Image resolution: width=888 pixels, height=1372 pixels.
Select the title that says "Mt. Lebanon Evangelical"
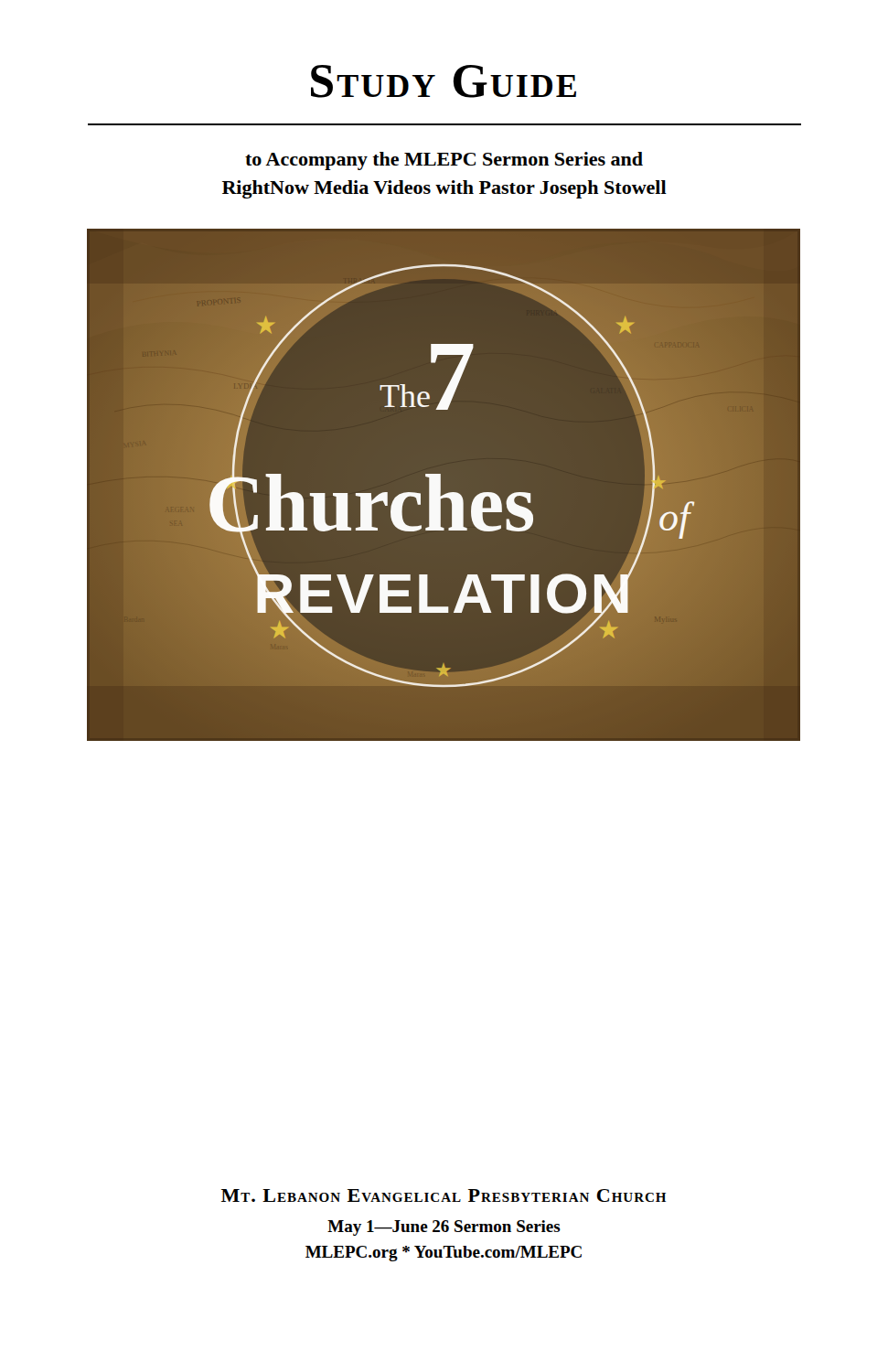click(x=444, y=1223)
